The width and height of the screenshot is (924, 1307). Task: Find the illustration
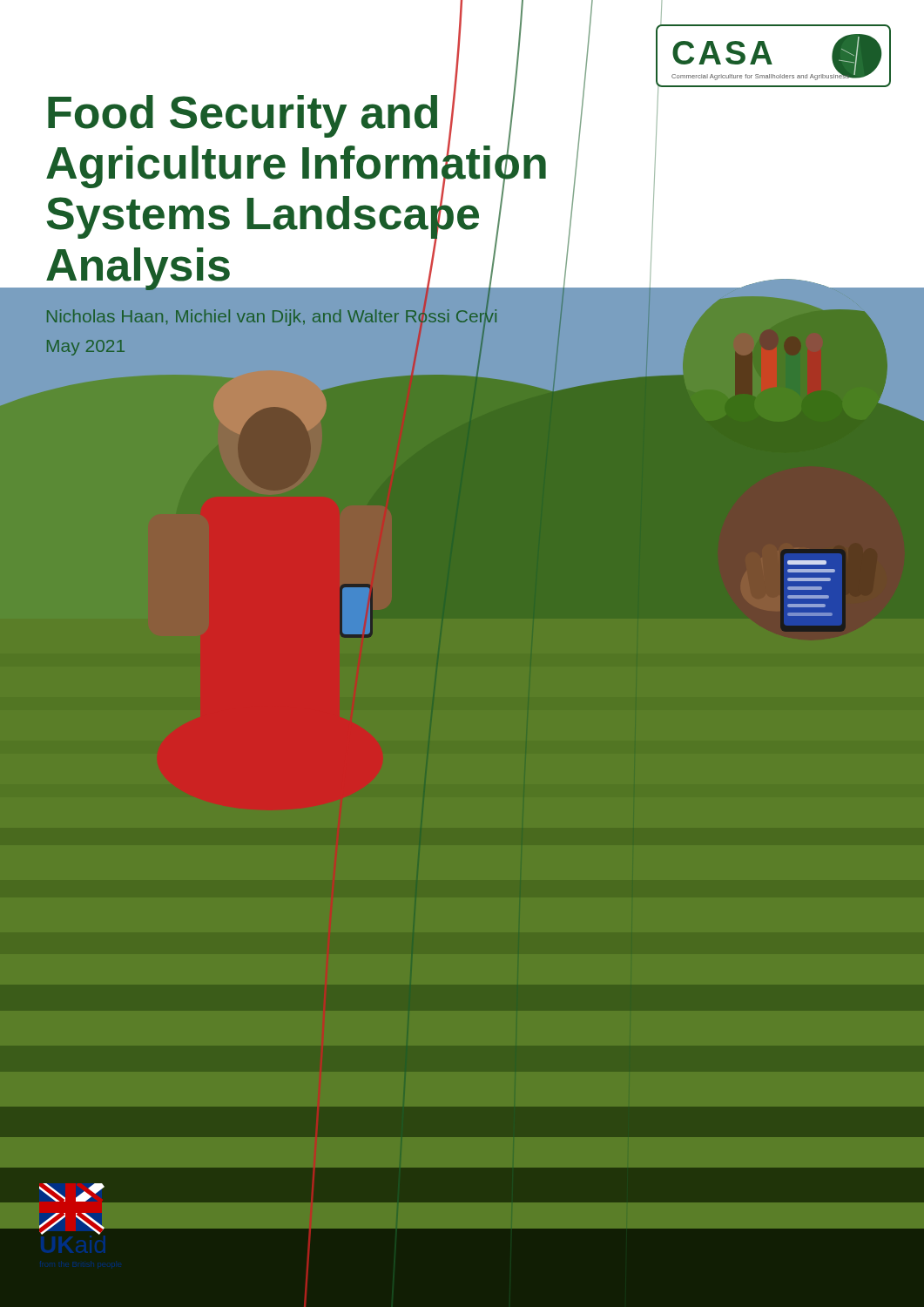pyautogui.click(x=462, y=654)
